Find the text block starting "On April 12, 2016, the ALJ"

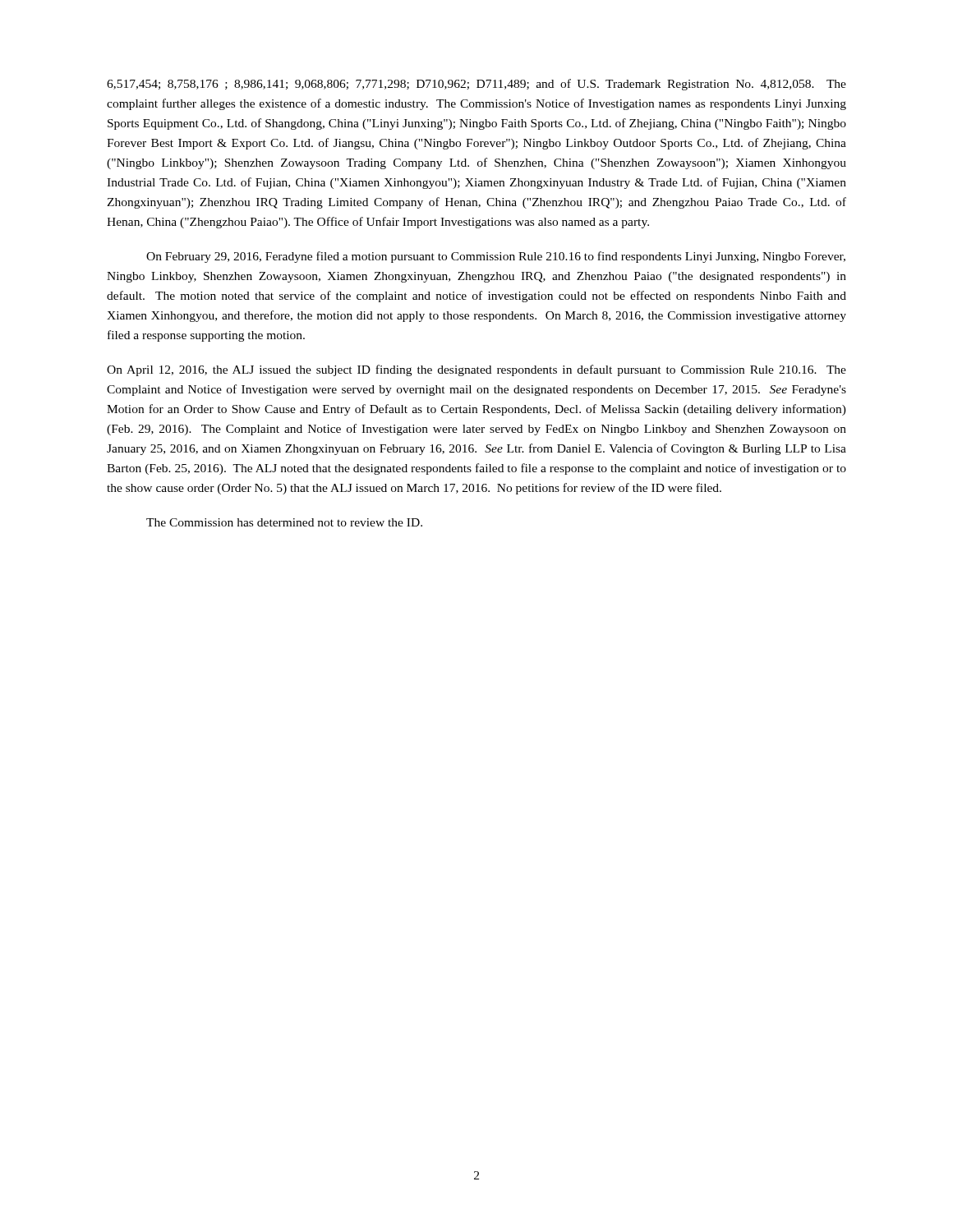click(476, 428)
